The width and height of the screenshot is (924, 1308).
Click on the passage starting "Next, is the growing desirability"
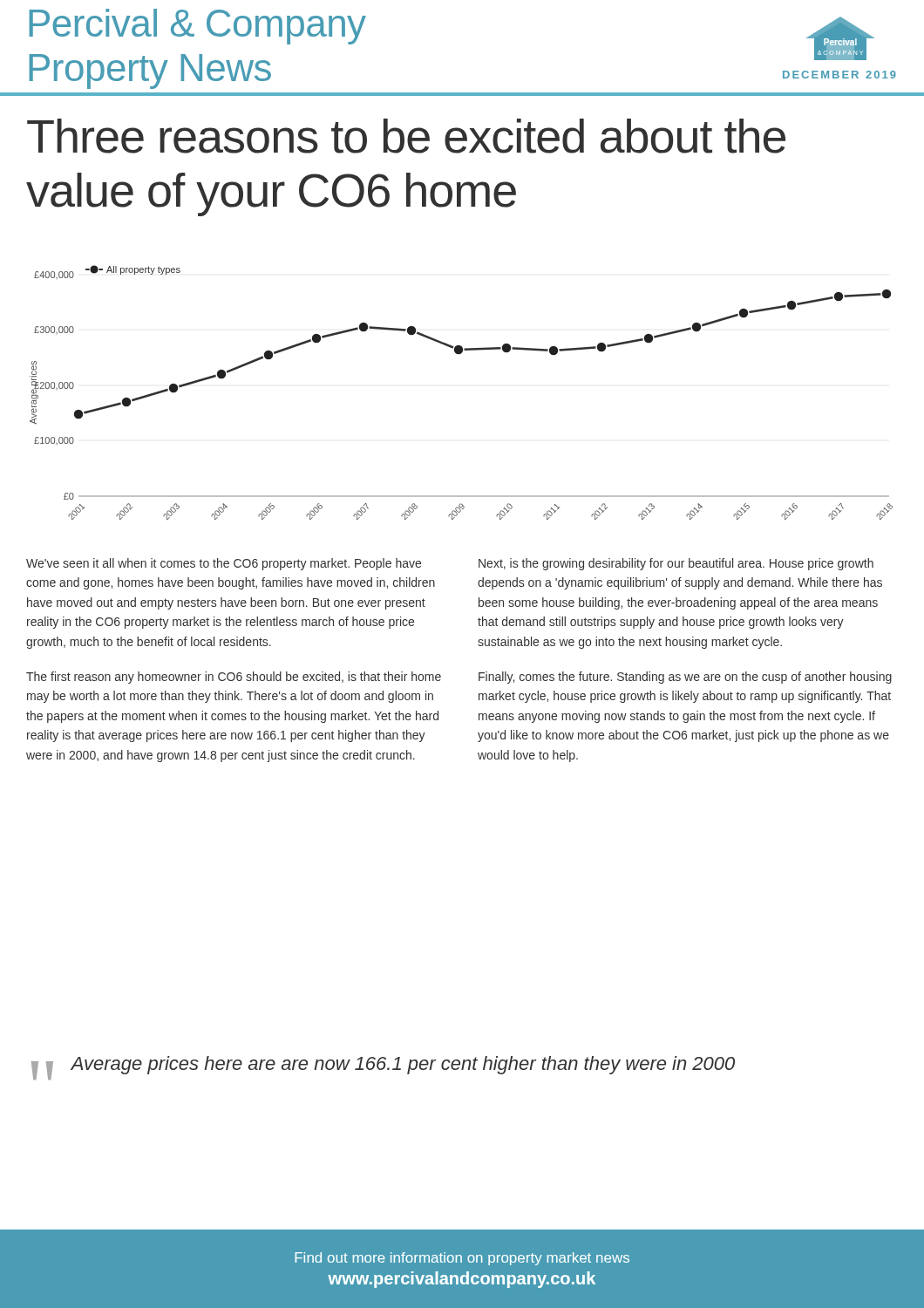point(676,564)
